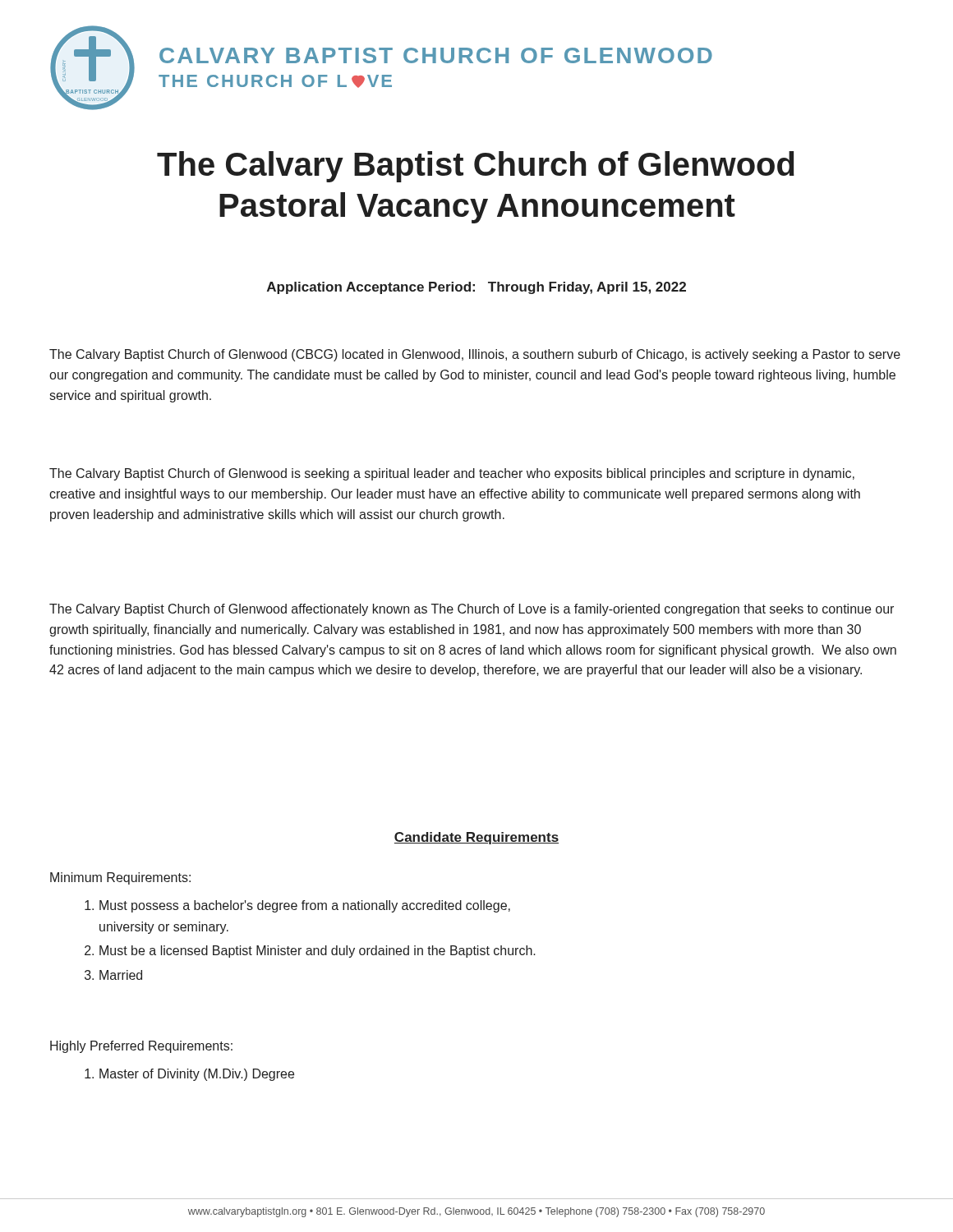Click on the text starting "Must be a licensed Baptist Minister"
The image size is (953, 1232).
tap(317, 951)
